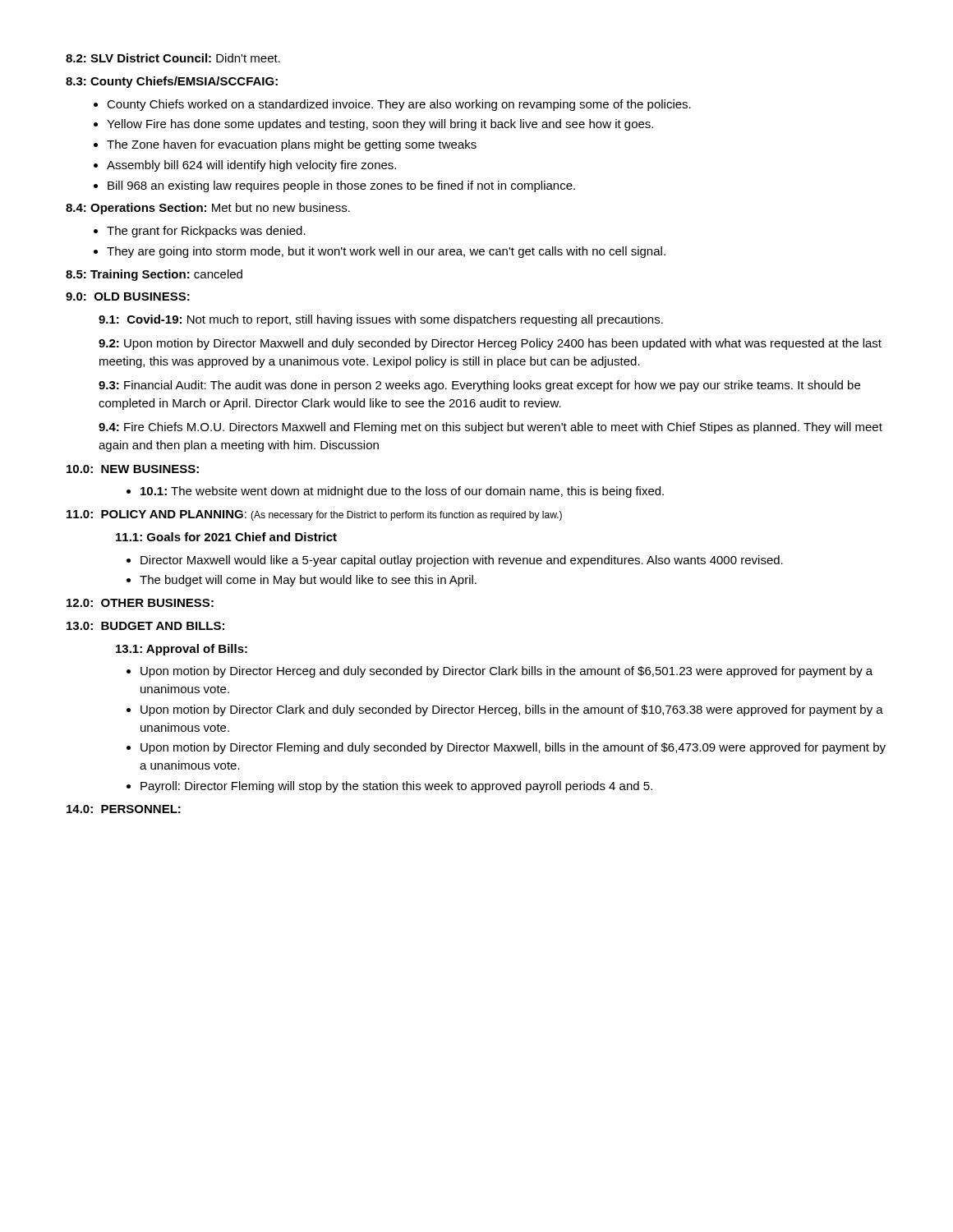953x1232 pixels.
Task: Find the list item containing "The grant for Rickpacks was"
Action: (206, 230)
